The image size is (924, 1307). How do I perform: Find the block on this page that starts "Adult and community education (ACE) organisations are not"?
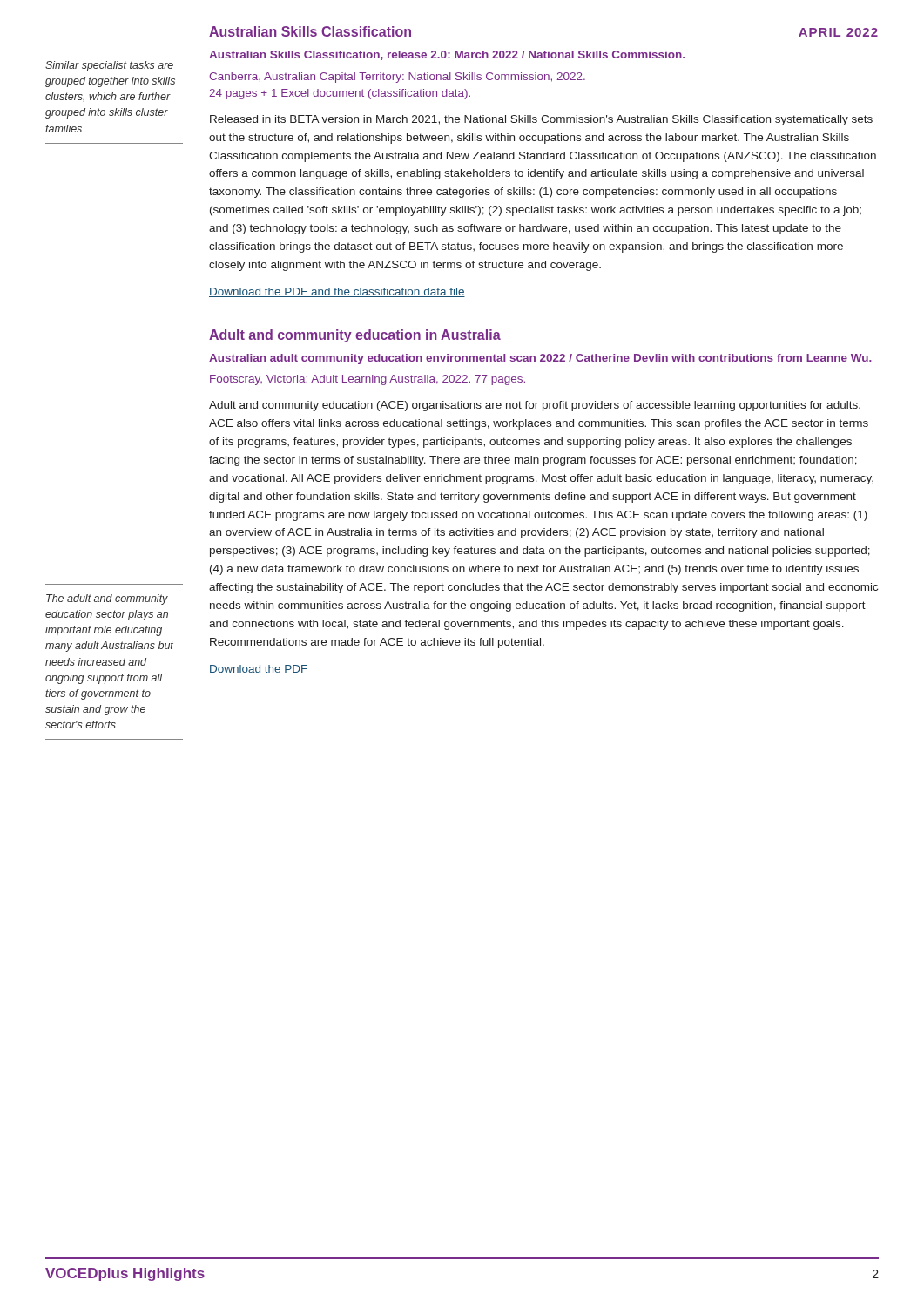tap(544, 523)
